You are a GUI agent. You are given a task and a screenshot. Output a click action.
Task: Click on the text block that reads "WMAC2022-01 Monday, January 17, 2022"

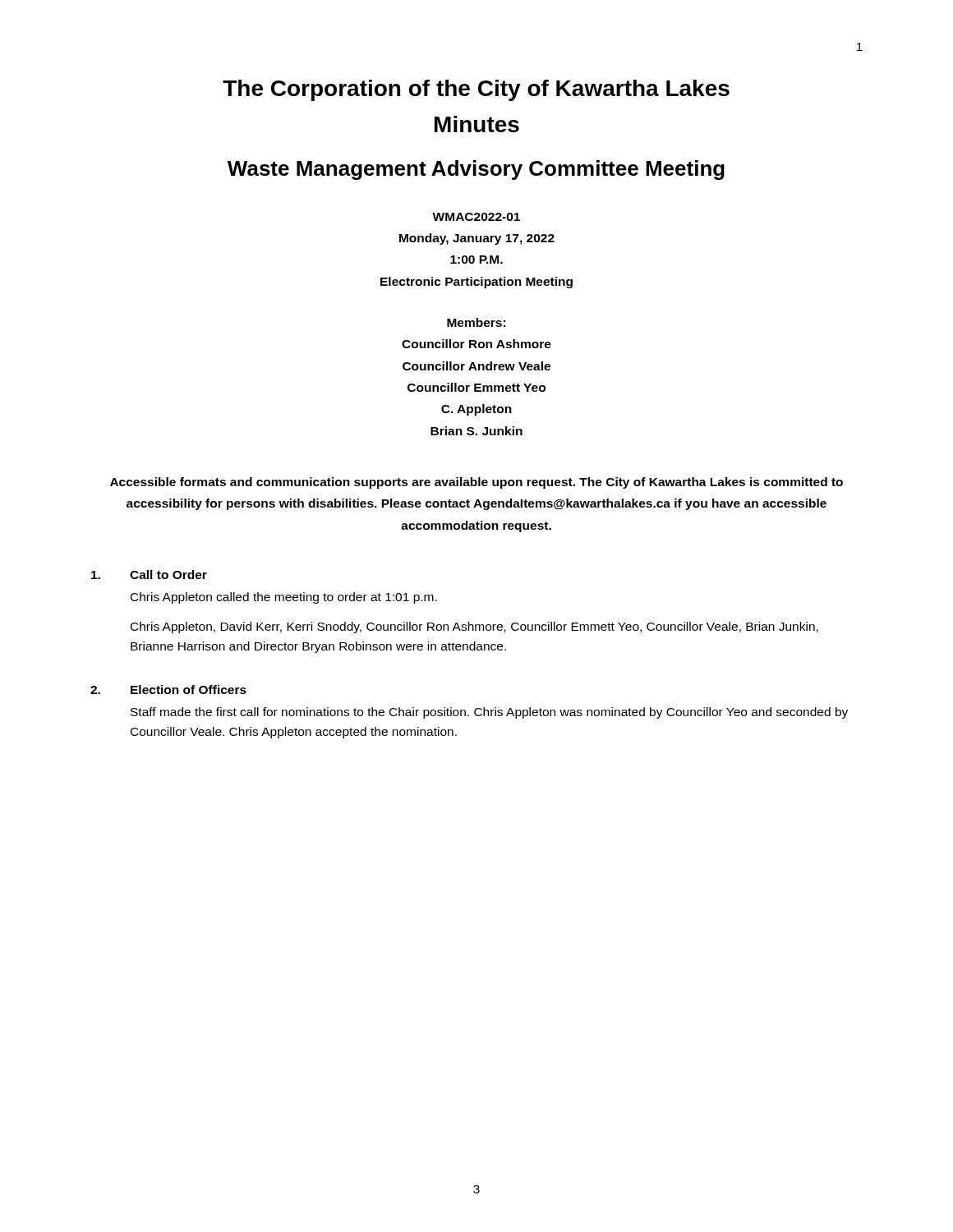point(476,248)
